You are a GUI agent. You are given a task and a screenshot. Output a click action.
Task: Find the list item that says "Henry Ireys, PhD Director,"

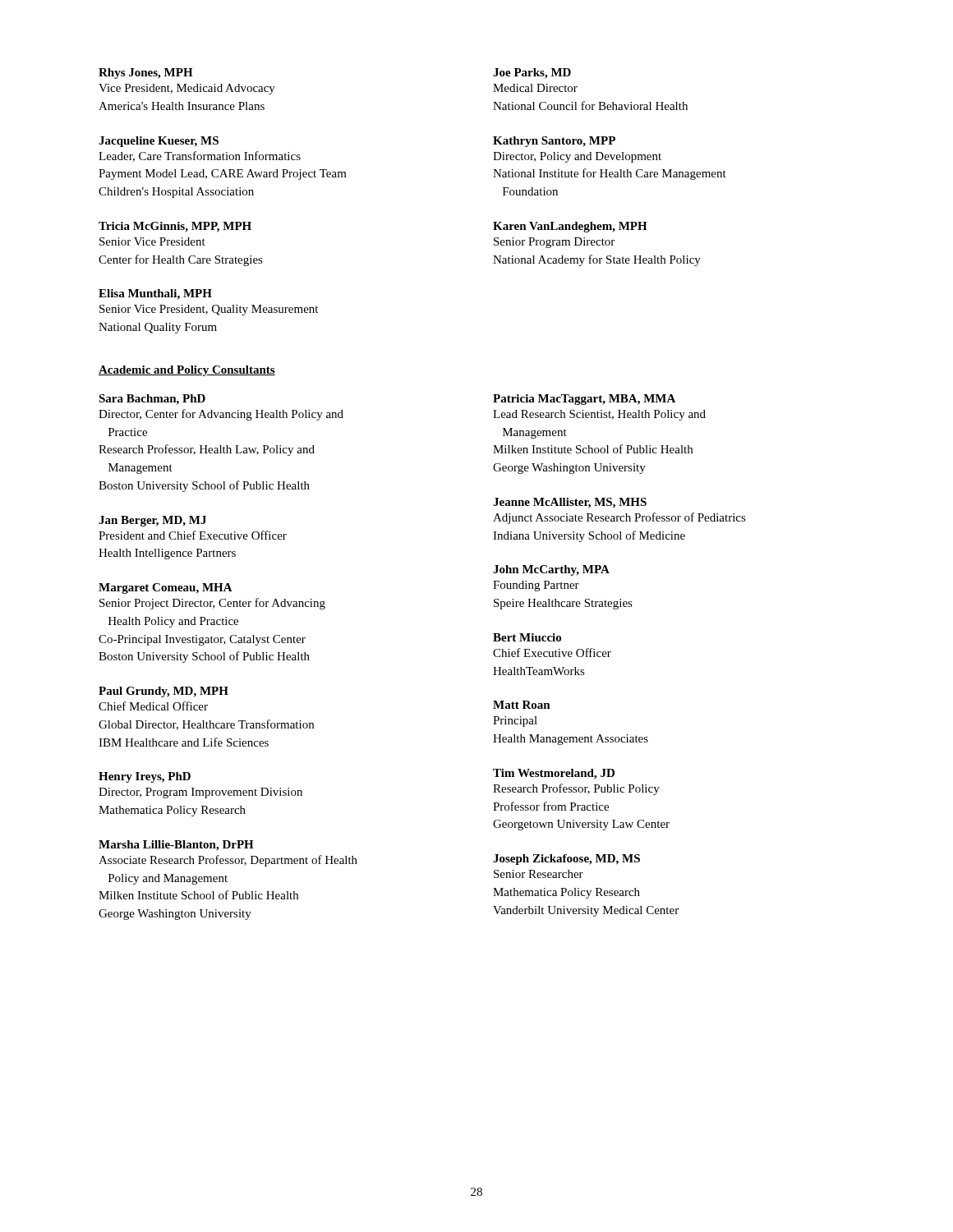pos(279,795)
